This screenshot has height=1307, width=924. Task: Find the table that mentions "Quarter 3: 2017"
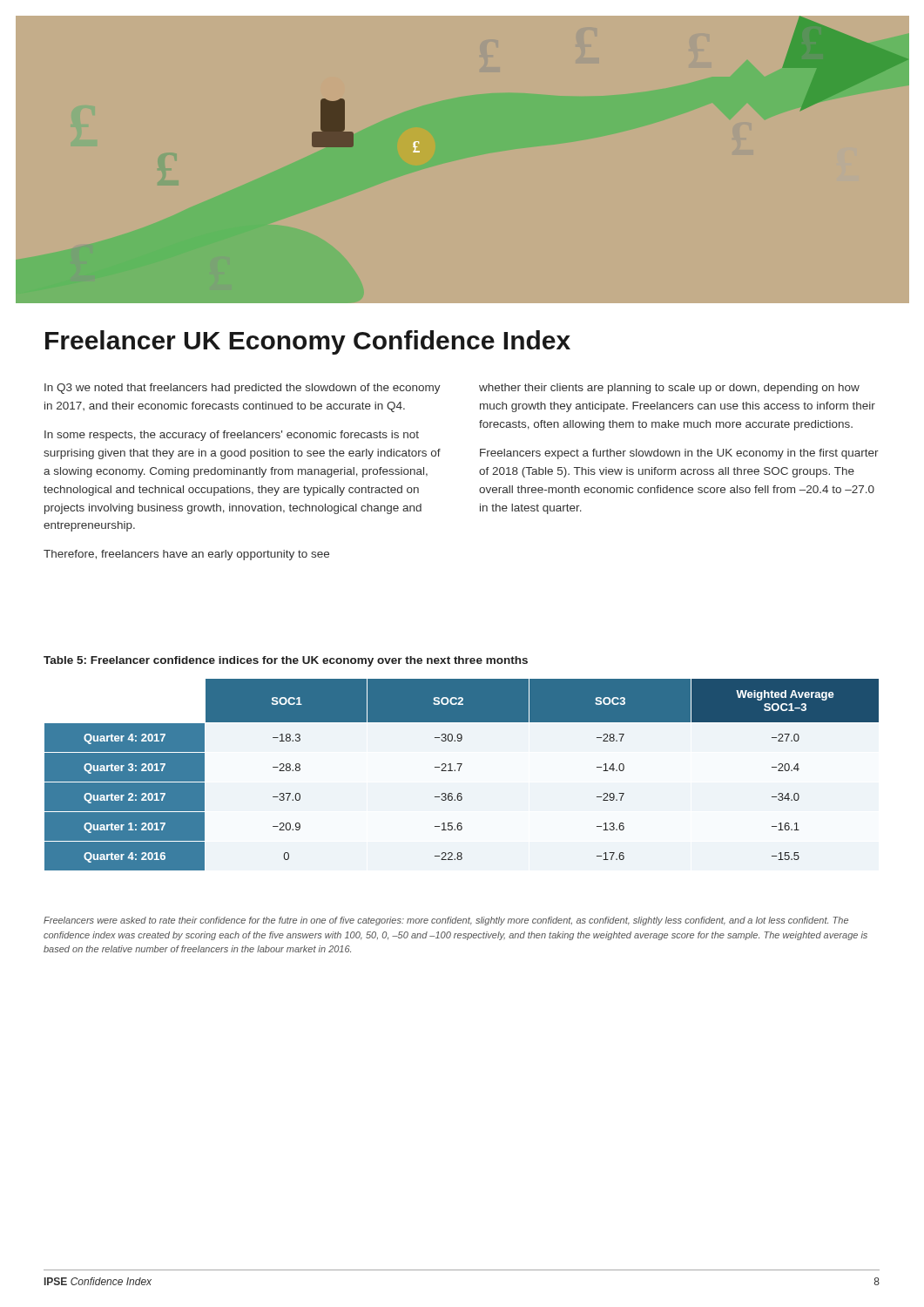[462, 775]
